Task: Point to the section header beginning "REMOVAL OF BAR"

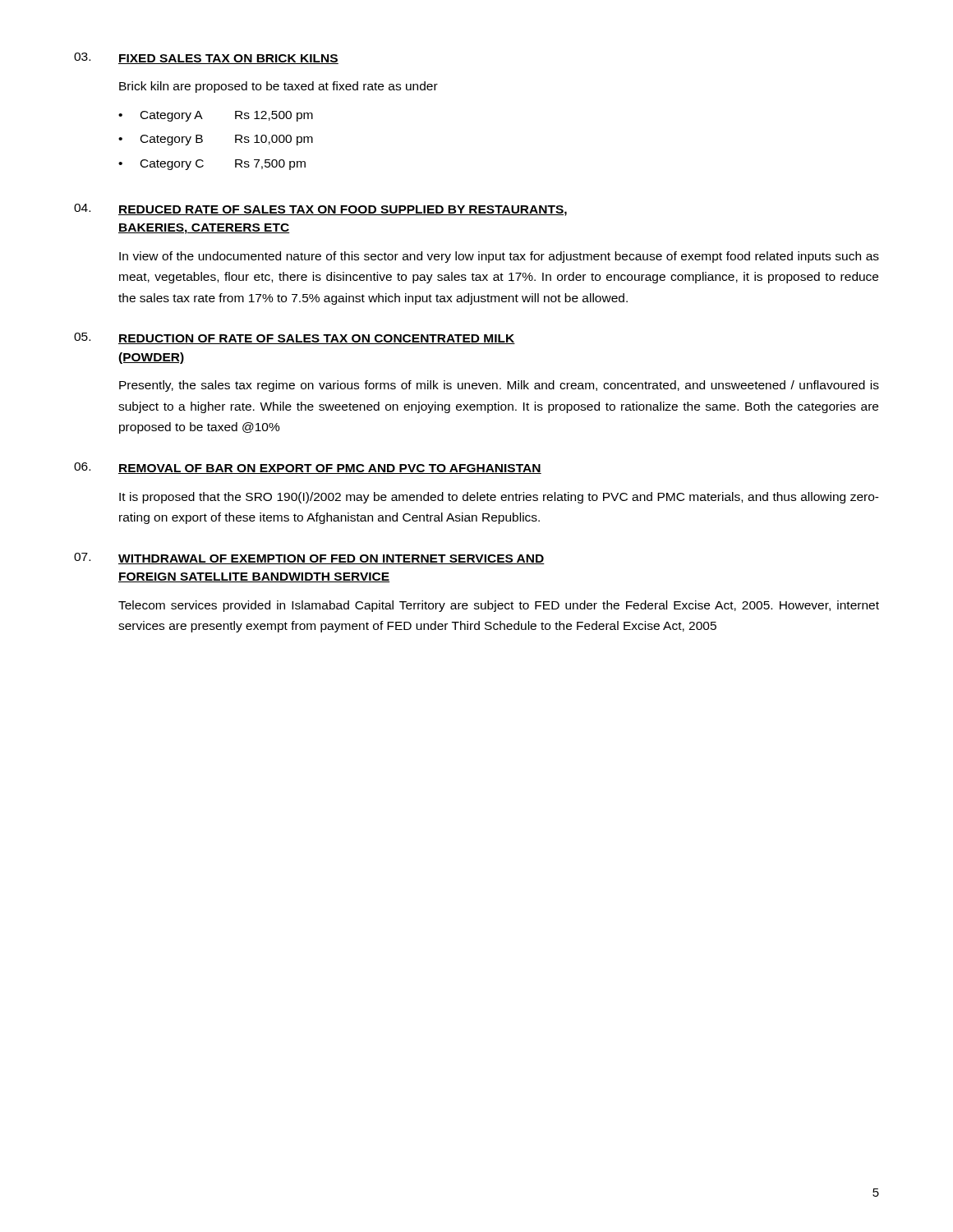Action: point(330,468)
